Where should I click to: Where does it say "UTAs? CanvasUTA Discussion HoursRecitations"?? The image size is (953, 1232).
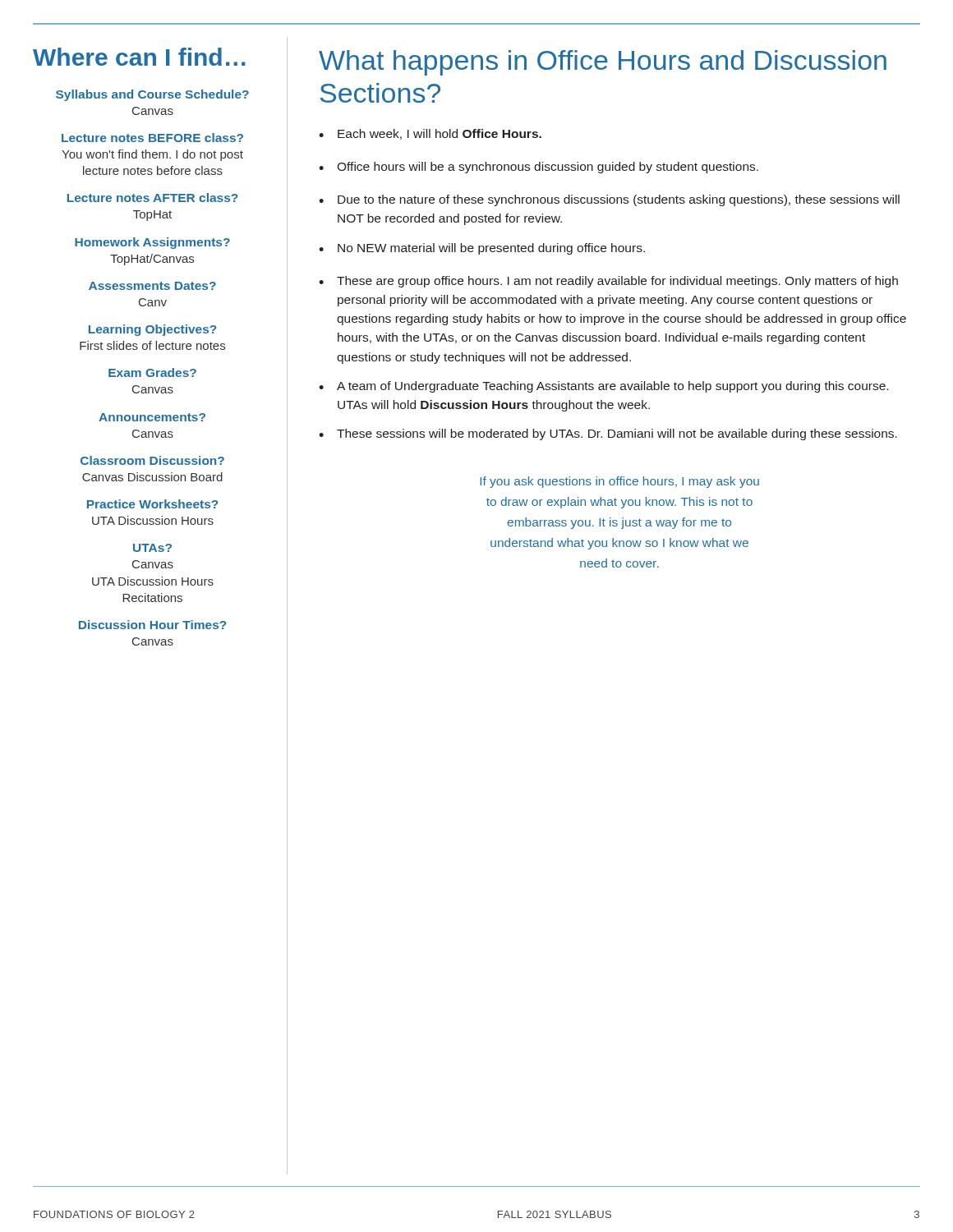tap(152, 573)
